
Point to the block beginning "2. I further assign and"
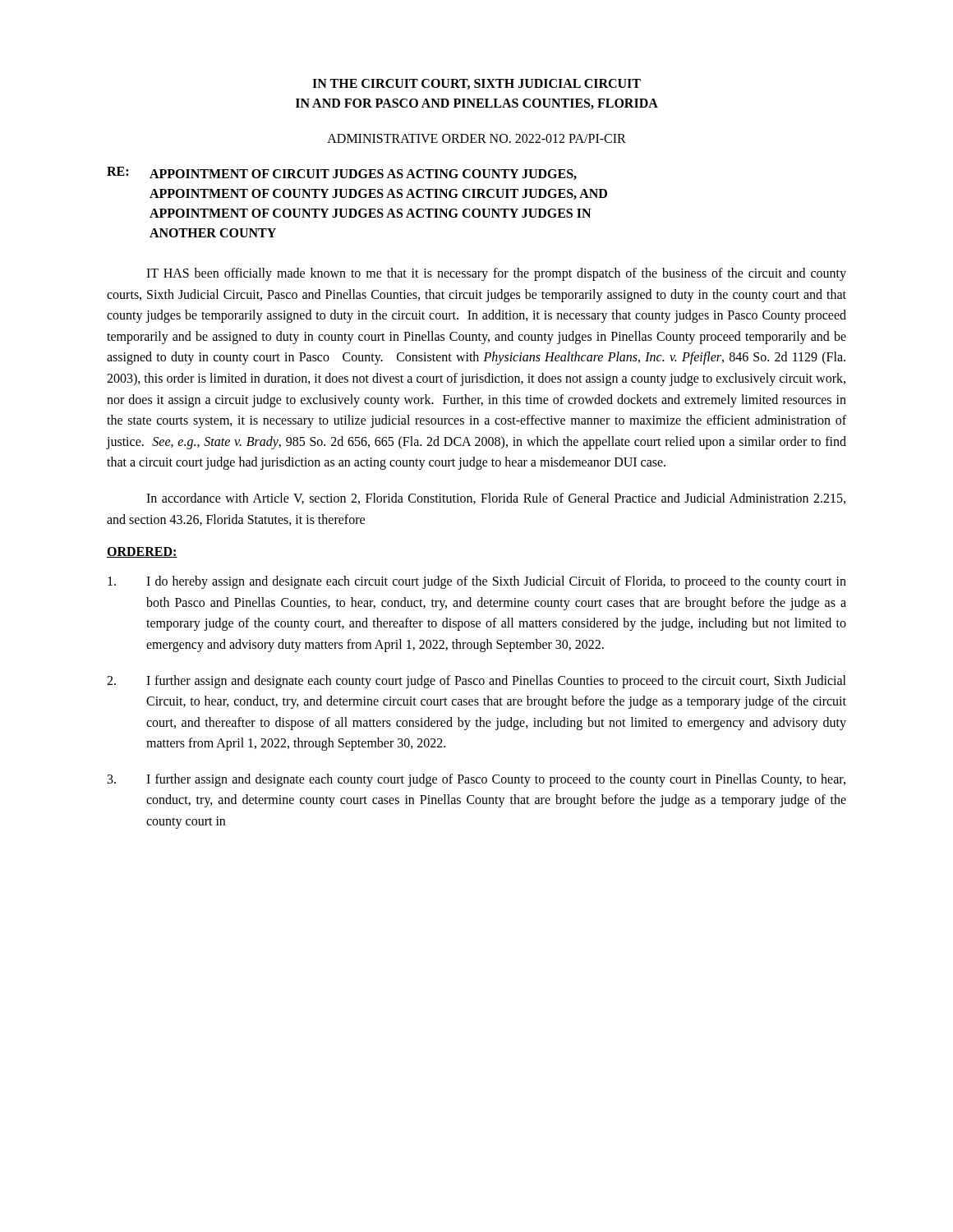pos(476,712)
